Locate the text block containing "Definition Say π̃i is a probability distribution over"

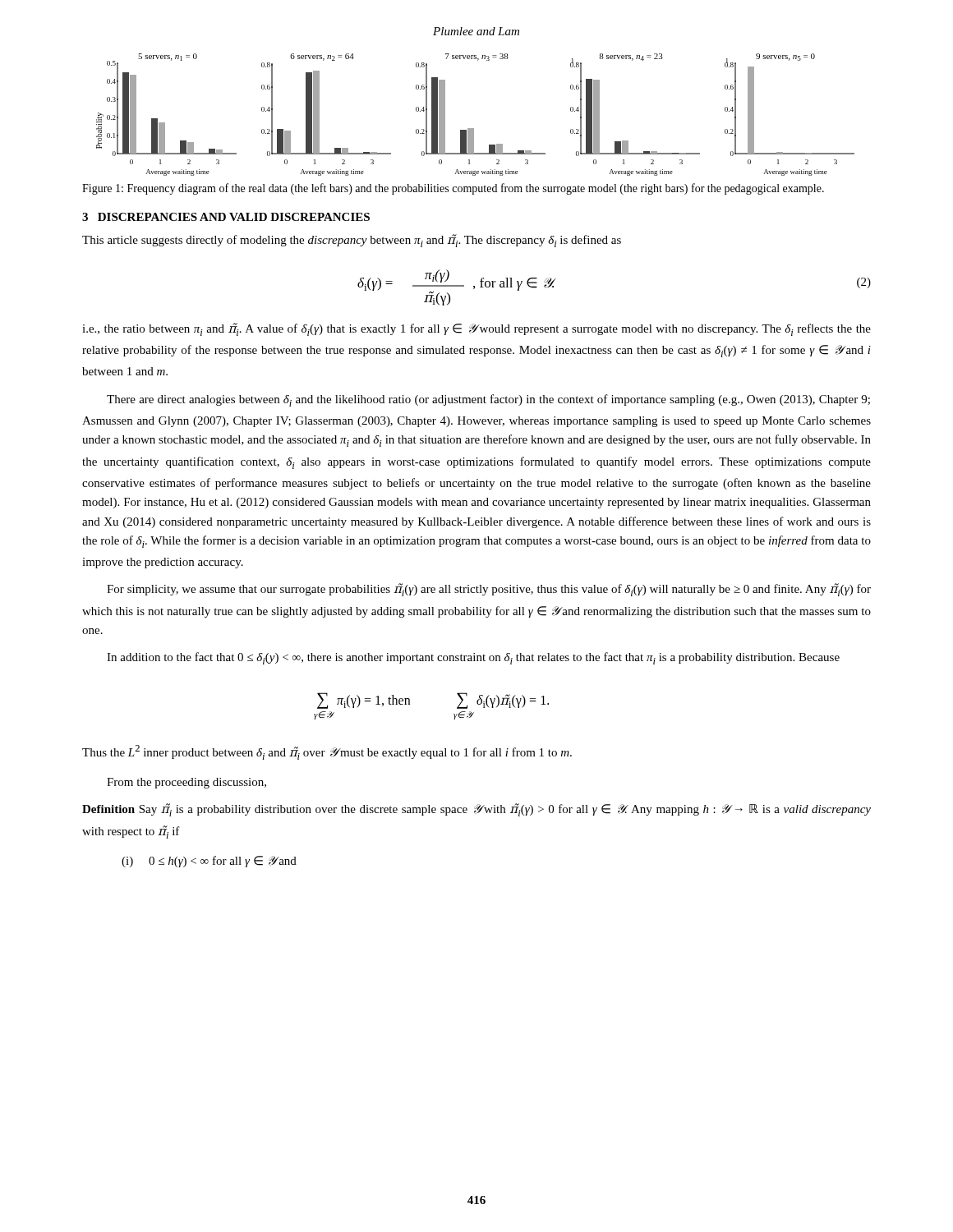(x=476, y=822)
